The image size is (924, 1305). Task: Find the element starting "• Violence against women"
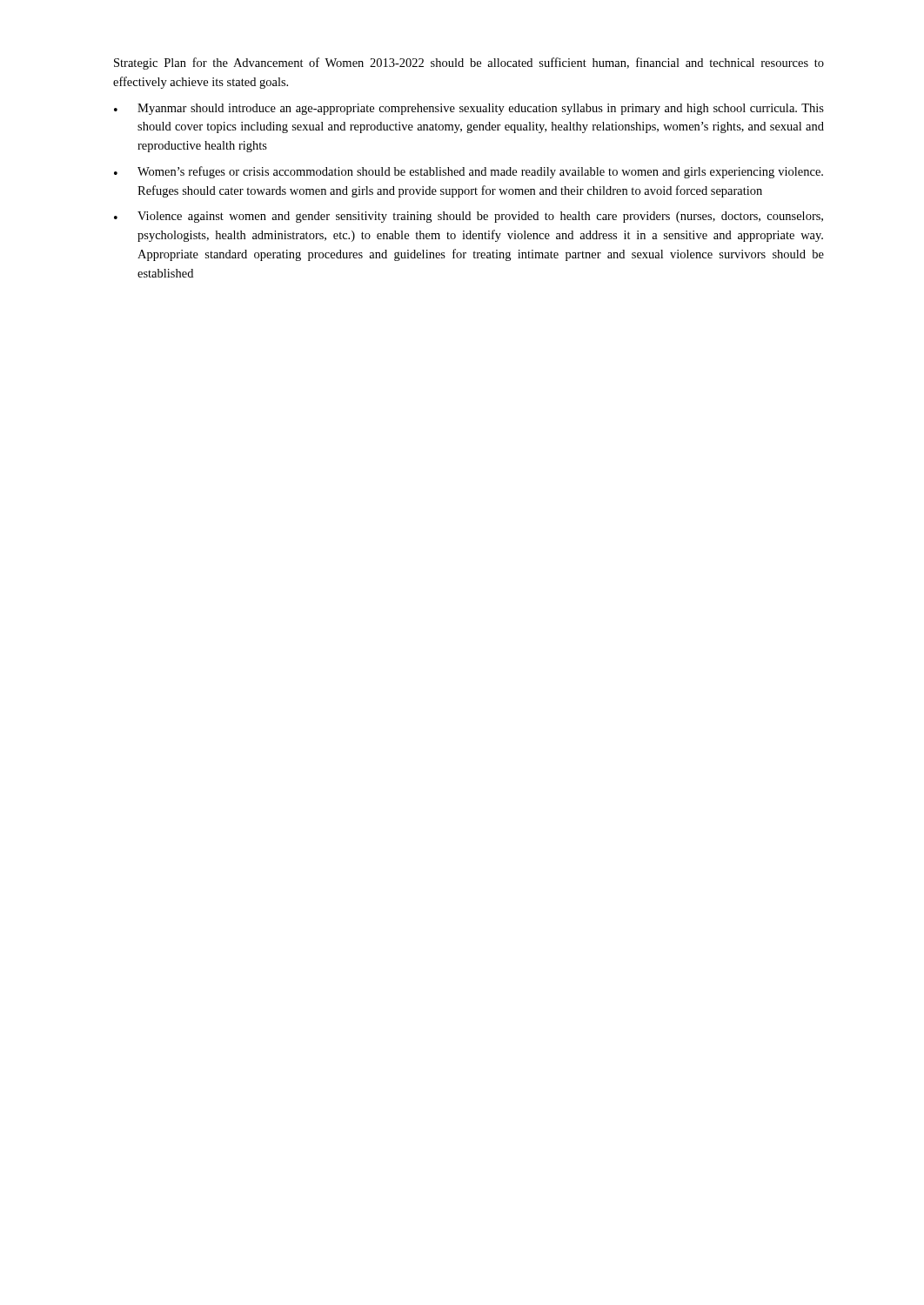tap(469, 245)
